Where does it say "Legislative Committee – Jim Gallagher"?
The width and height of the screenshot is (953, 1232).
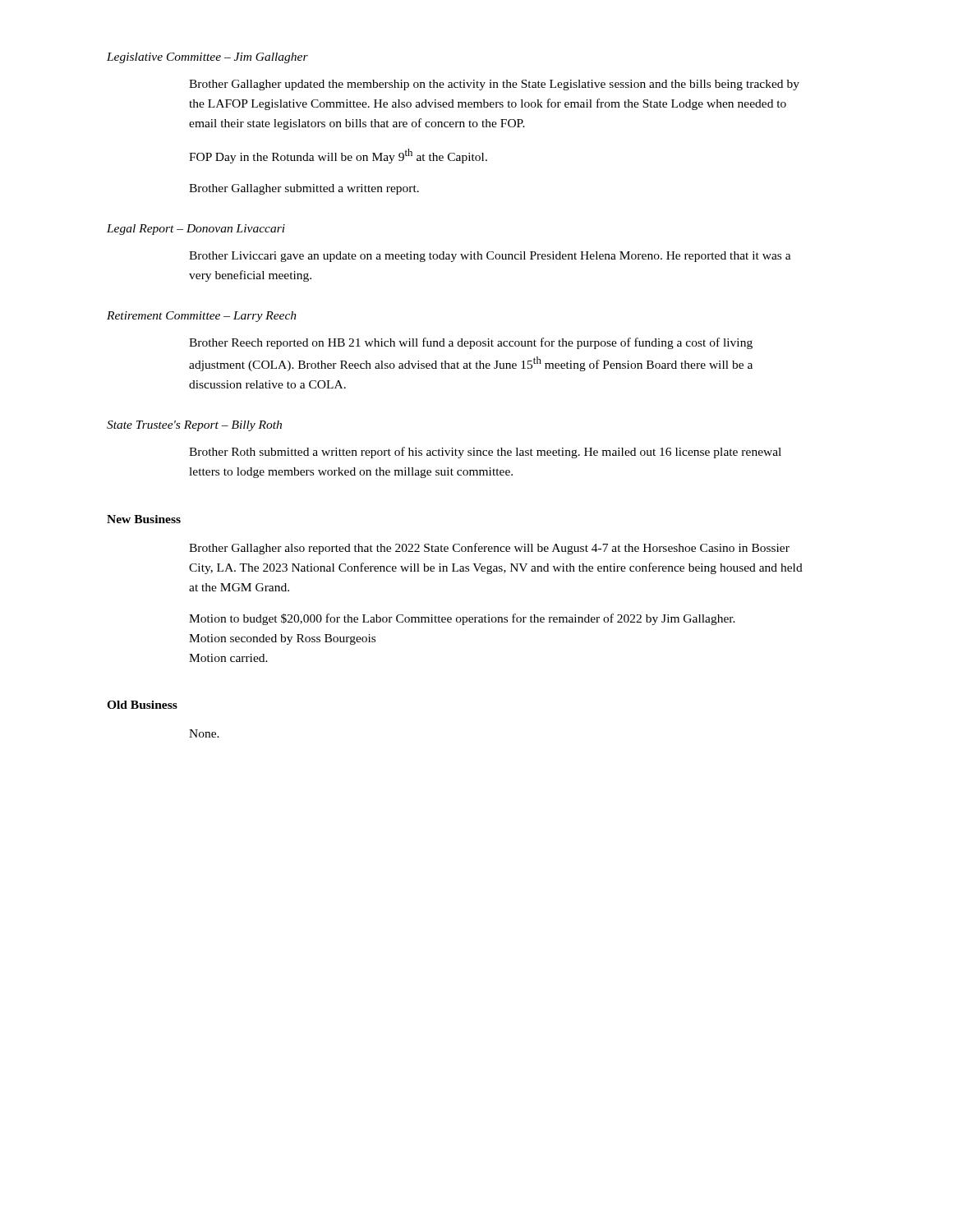click(x=207, y=56)
